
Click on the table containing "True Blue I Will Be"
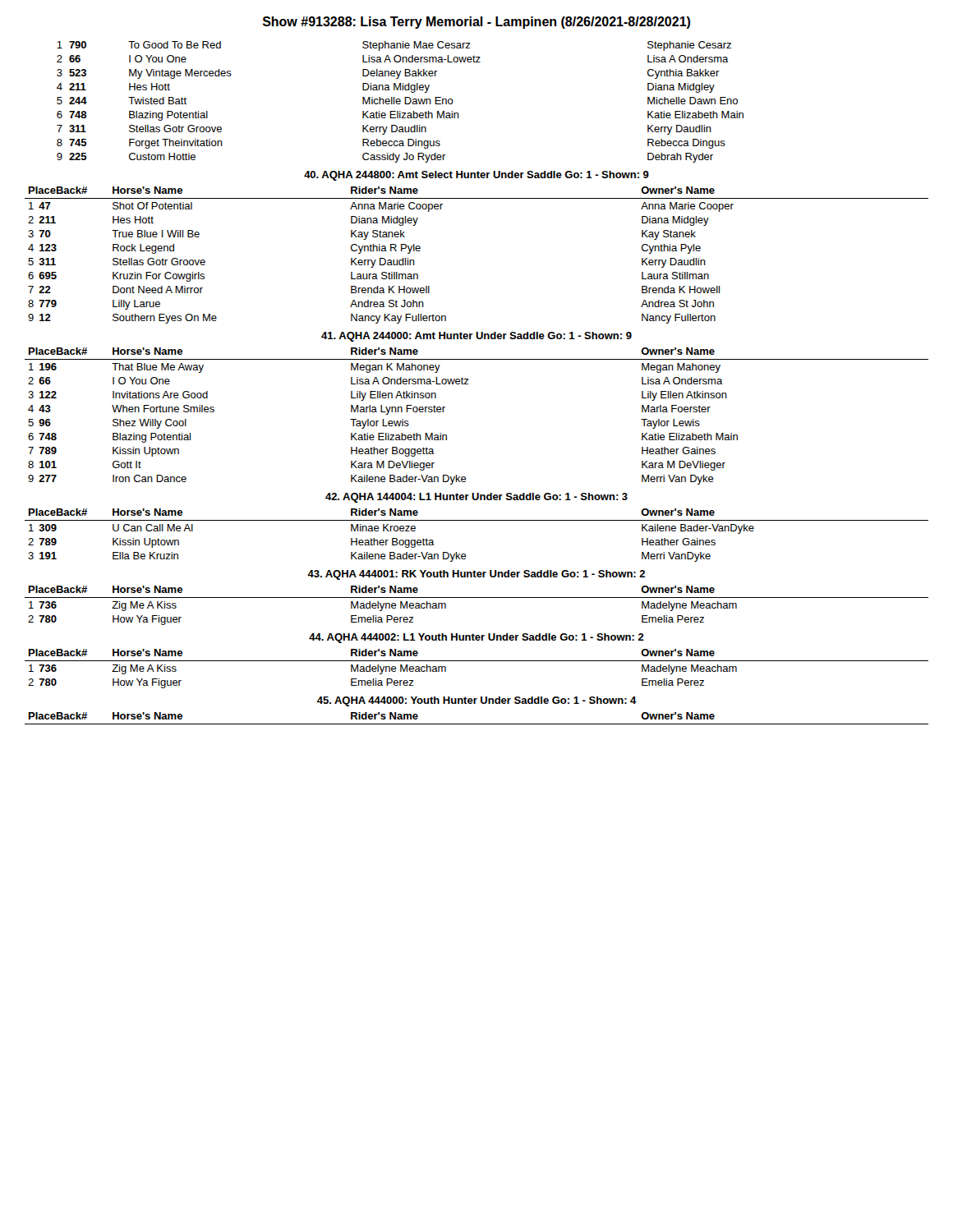coord(476,253)
